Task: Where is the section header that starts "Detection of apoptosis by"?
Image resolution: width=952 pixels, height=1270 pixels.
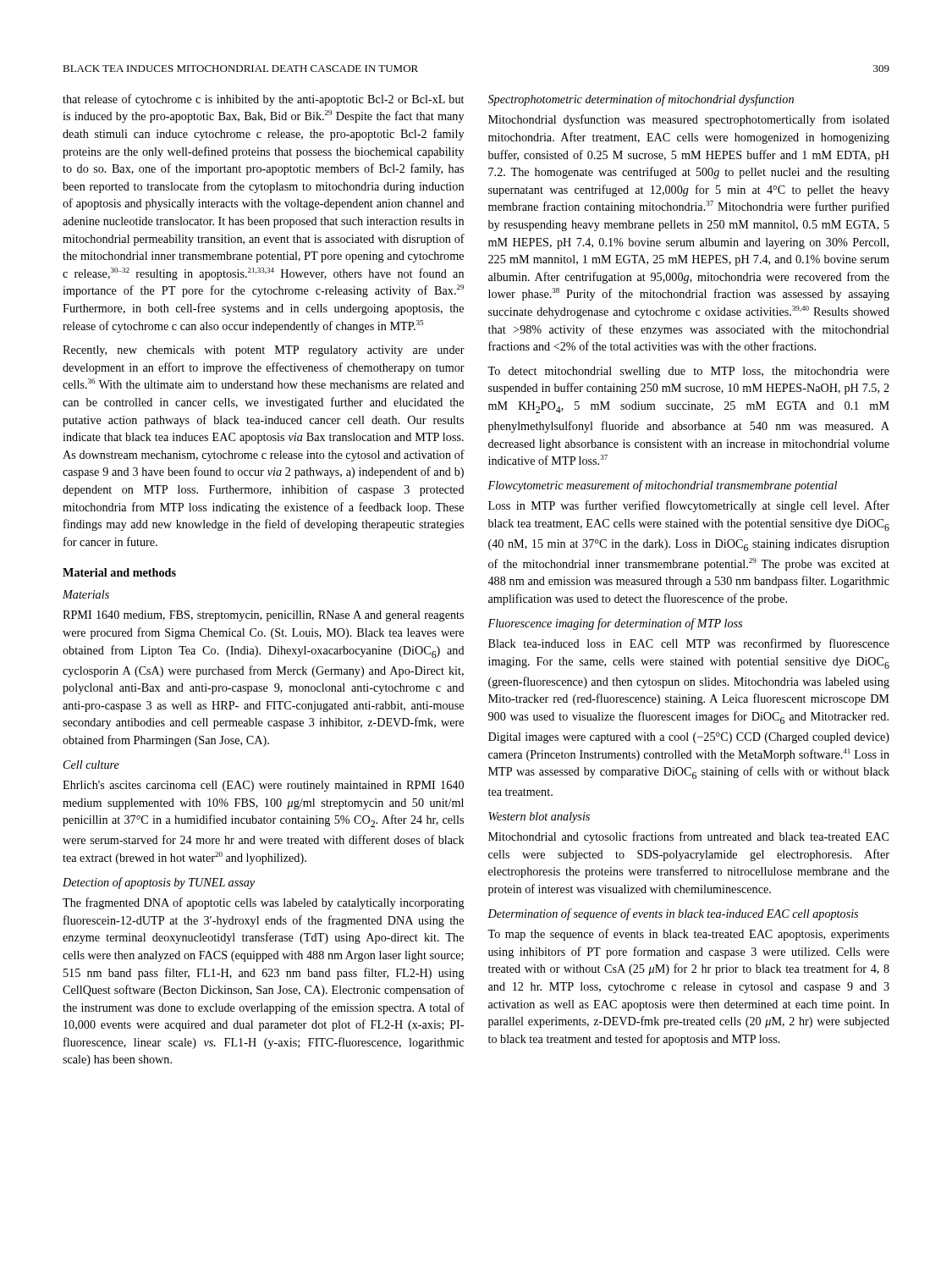Action: pyautogui.click(x=159, y=882)
